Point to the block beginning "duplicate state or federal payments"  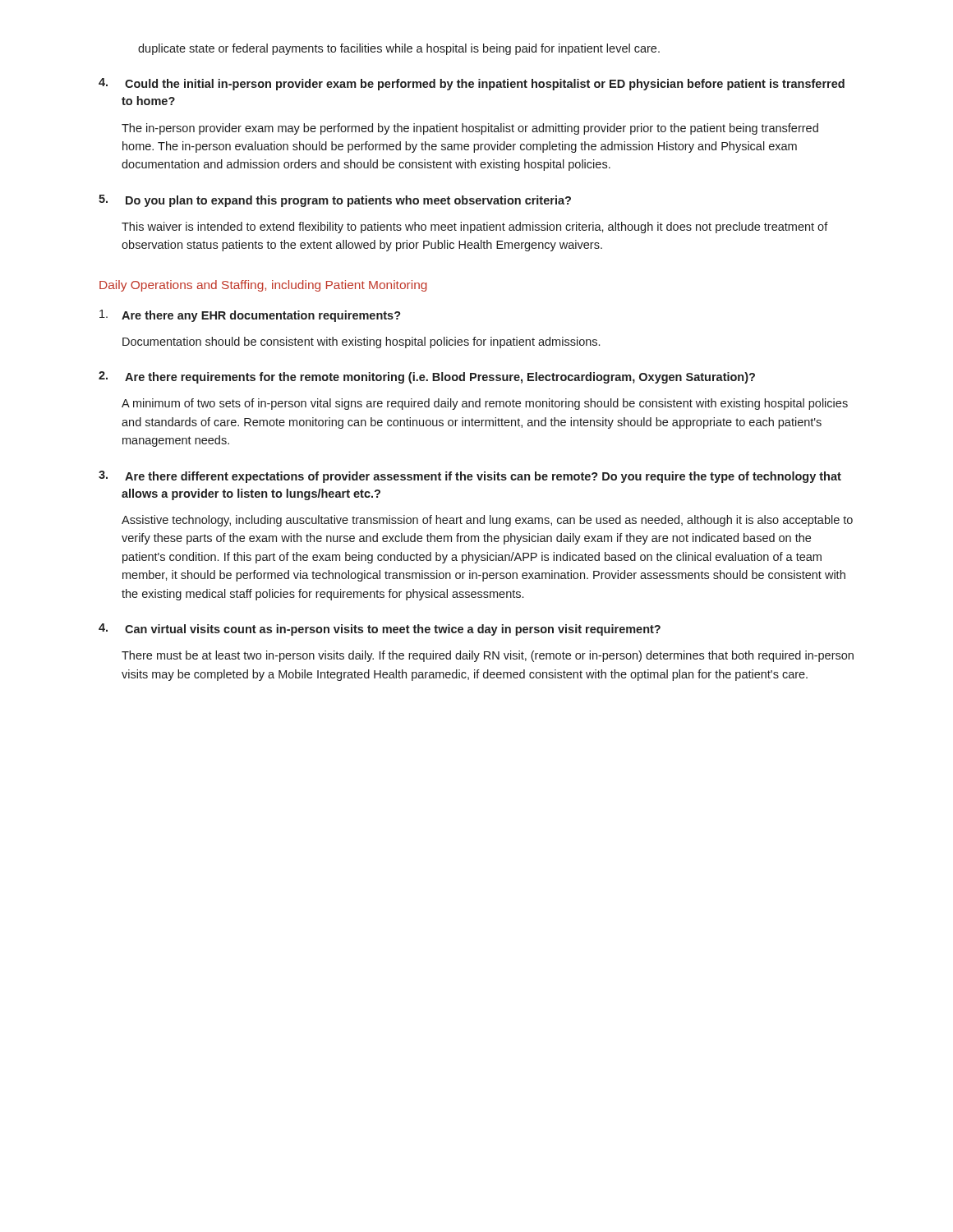pos(399,48)
